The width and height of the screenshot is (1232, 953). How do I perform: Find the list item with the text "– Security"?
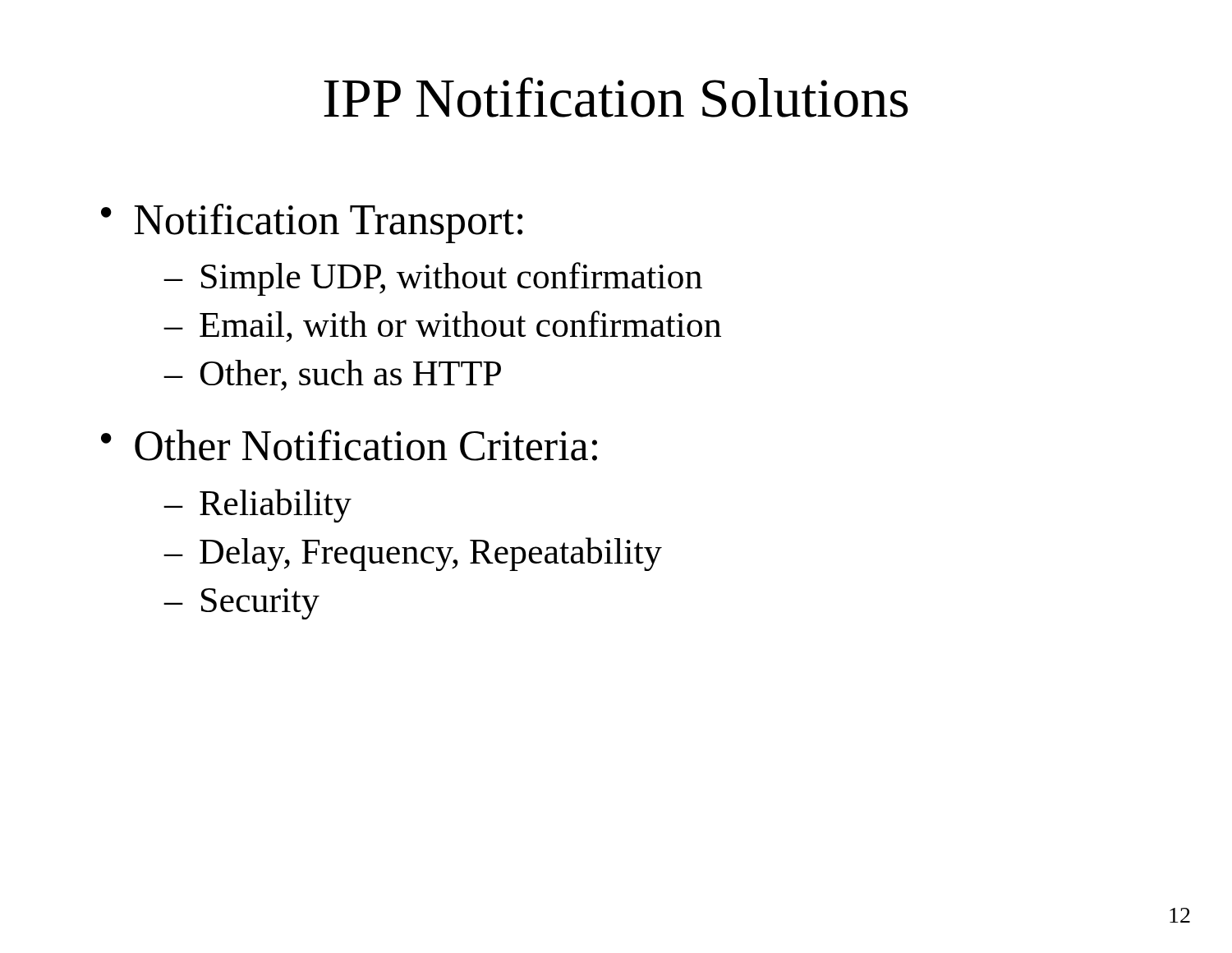tap(242, 600)
